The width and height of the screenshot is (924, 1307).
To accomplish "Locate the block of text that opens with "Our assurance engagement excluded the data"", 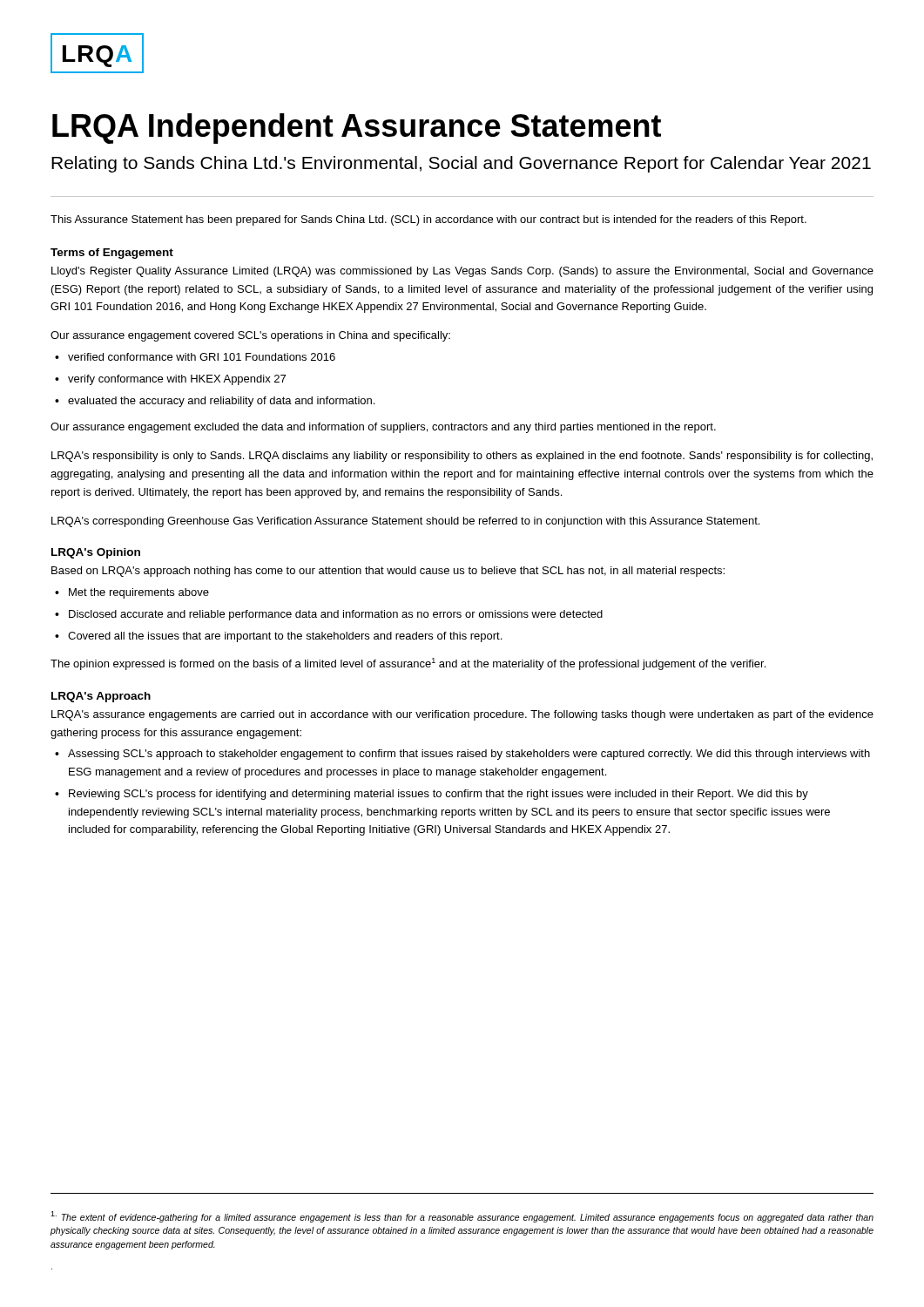I will 462,428.
